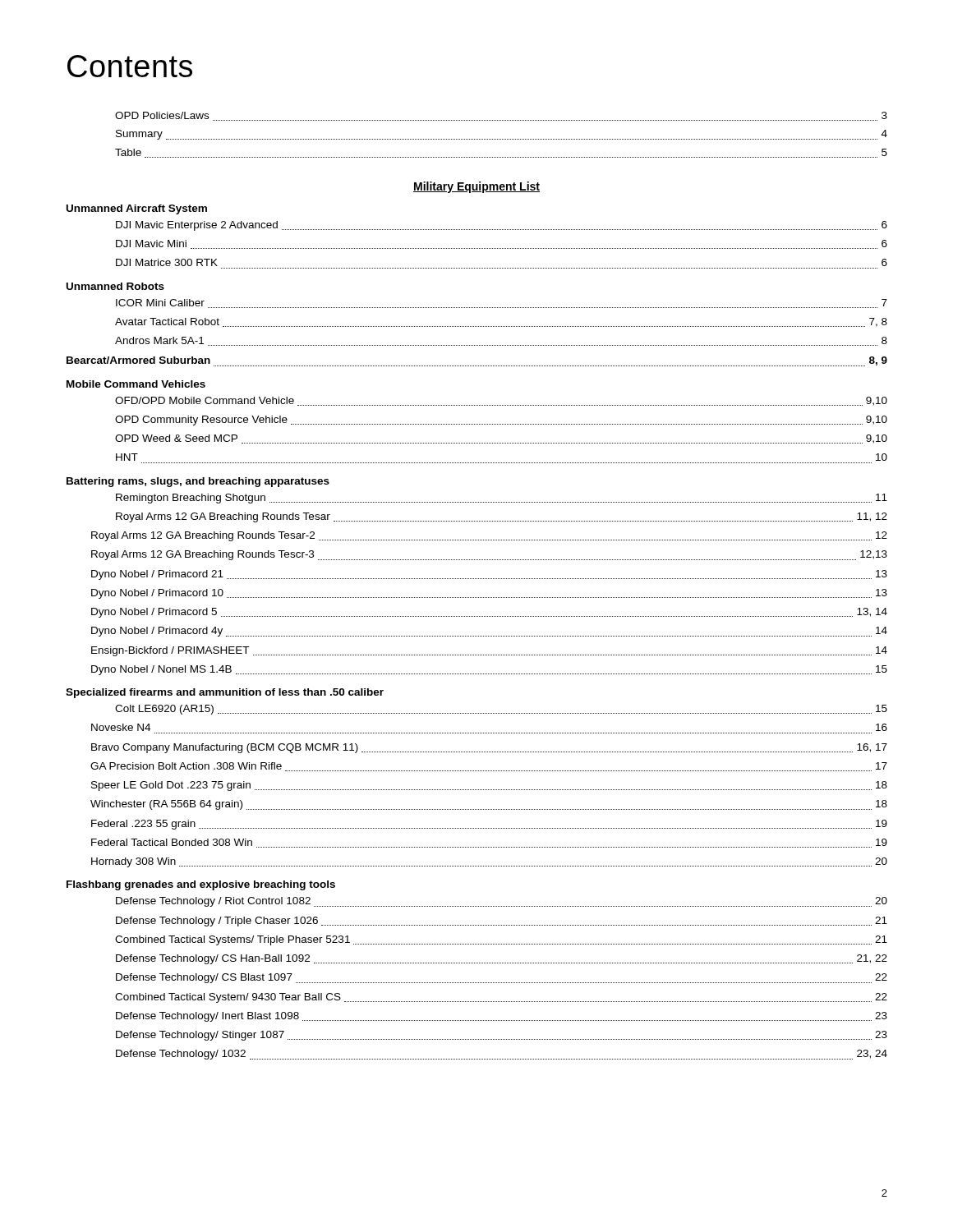The image size is (953, 1232).
Task: Locate the text "OPD Policies/Laws3"
Action: (x=501, y=116)
